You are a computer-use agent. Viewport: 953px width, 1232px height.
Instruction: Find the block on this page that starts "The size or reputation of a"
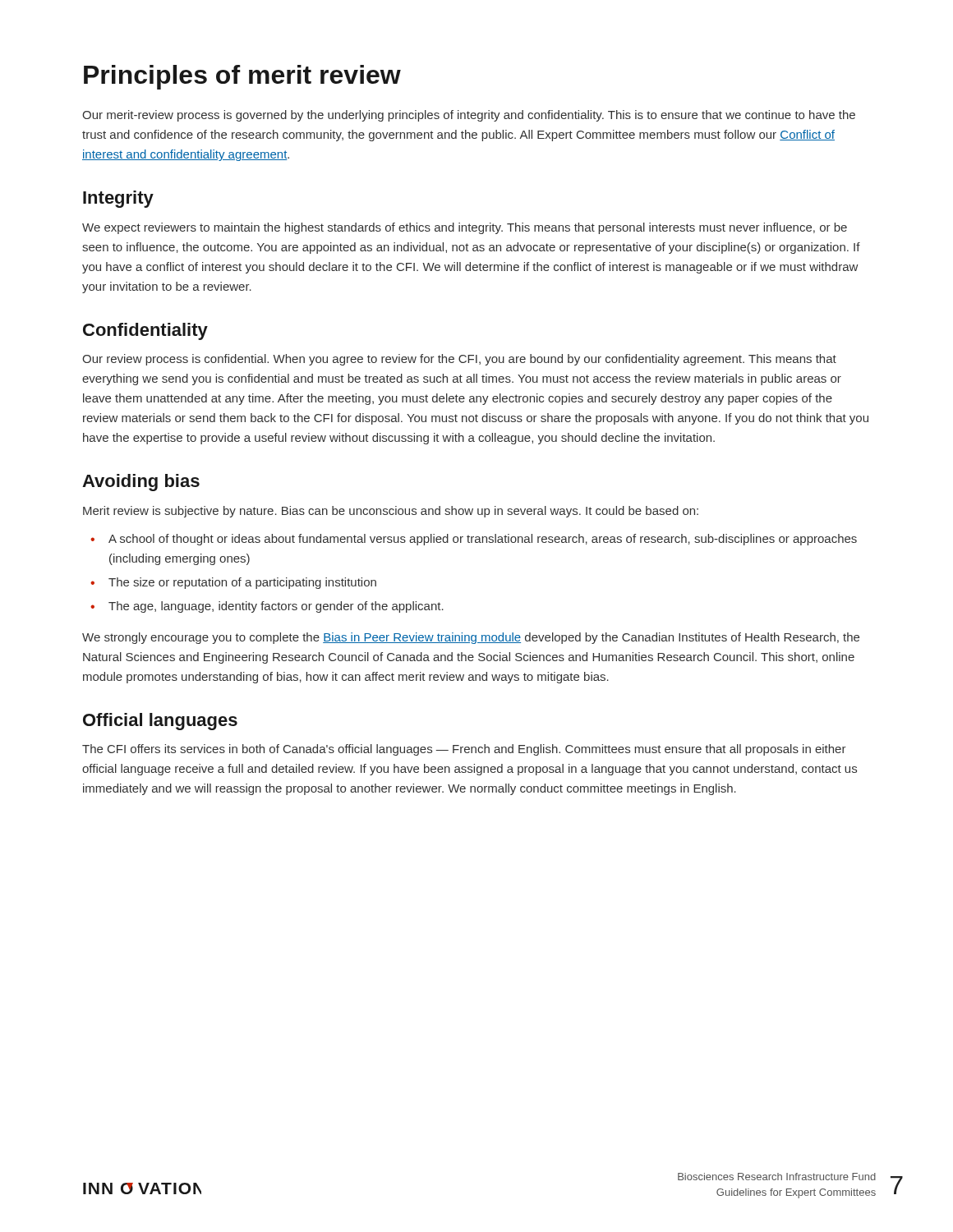233,583
